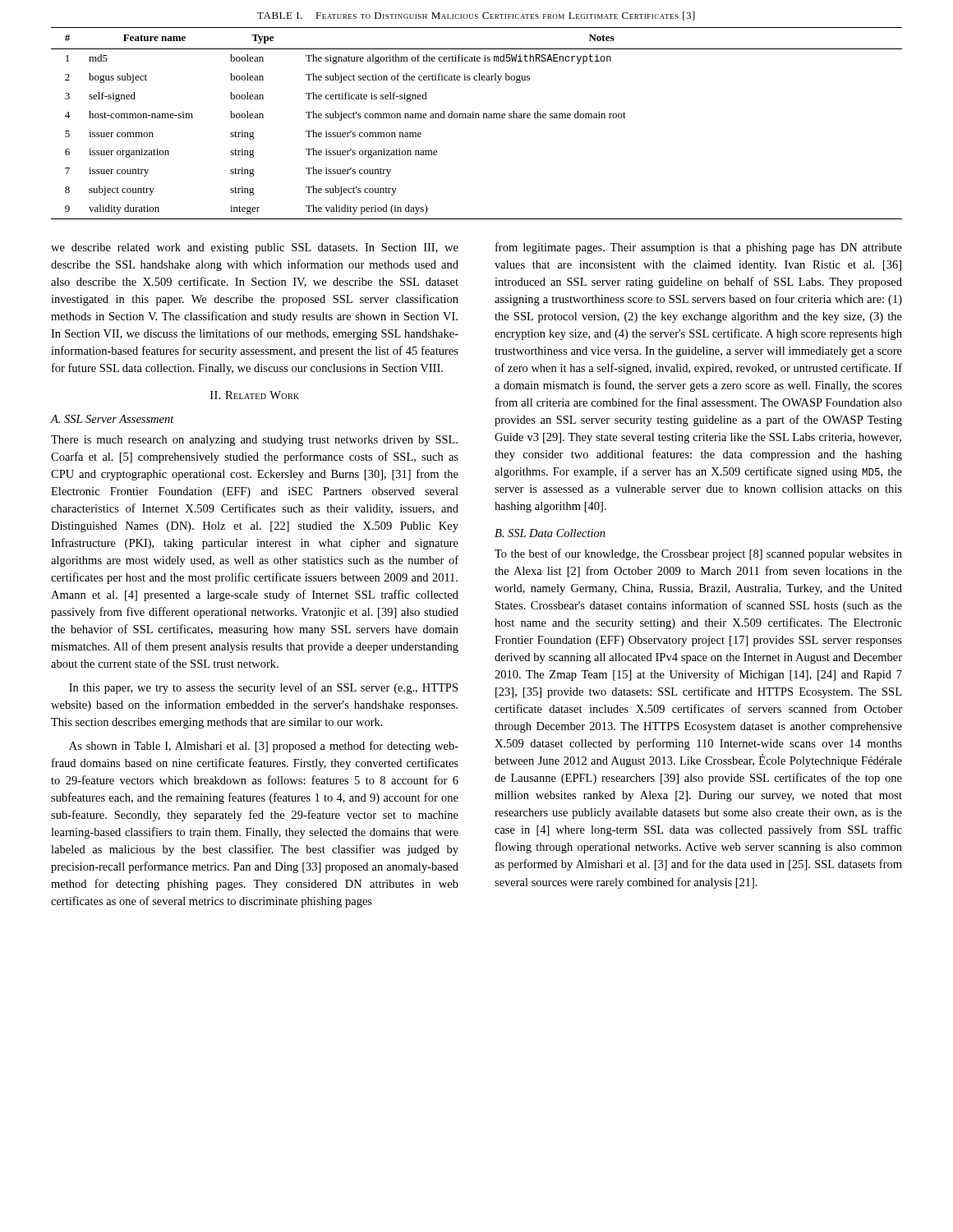Click on the caption that reads "TABLE I. Features"
This screenshot has height=1232, width=953.
tap(476, 15)
